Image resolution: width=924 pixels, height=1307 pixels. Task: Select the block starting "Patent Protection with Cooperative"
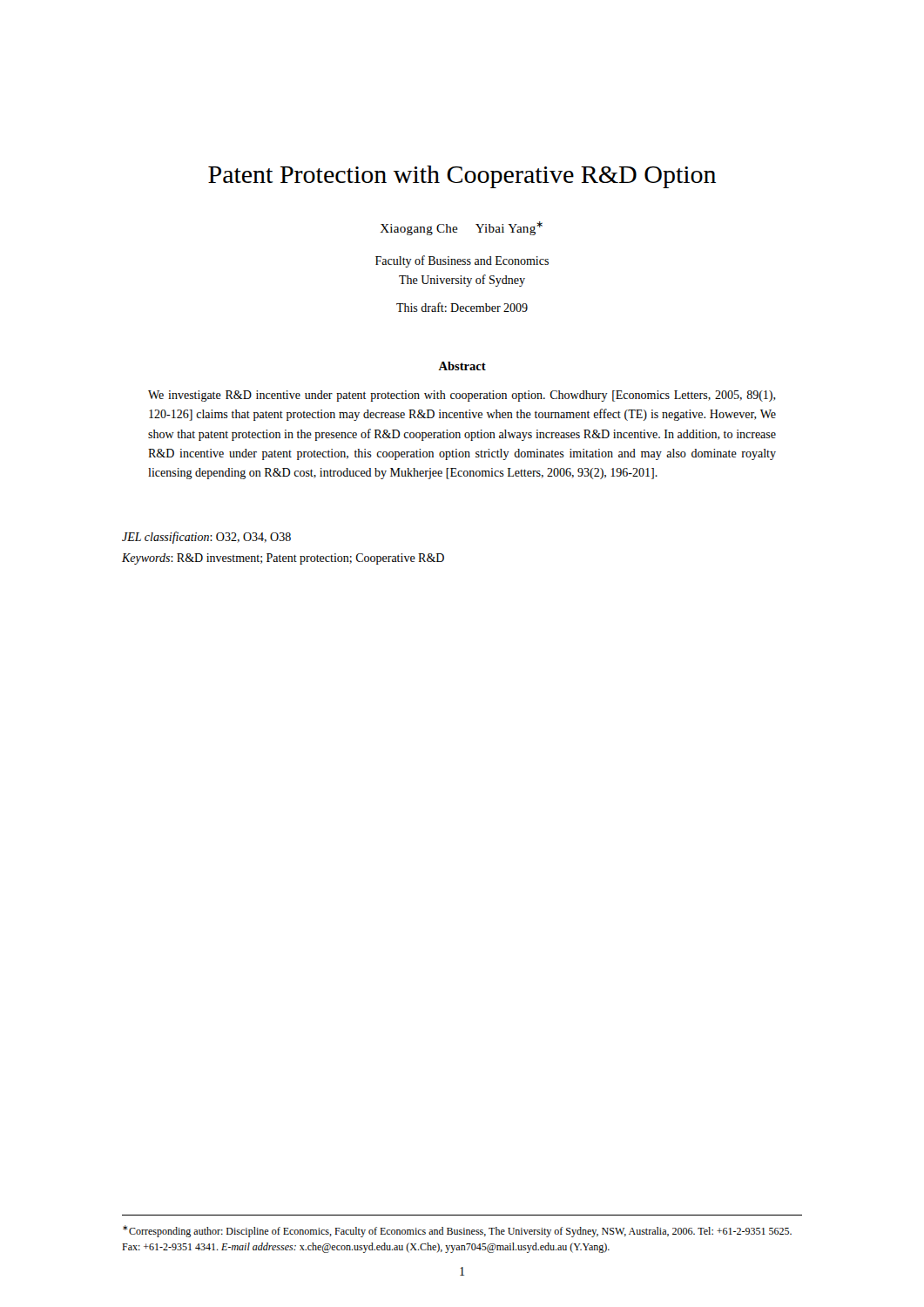462,174
